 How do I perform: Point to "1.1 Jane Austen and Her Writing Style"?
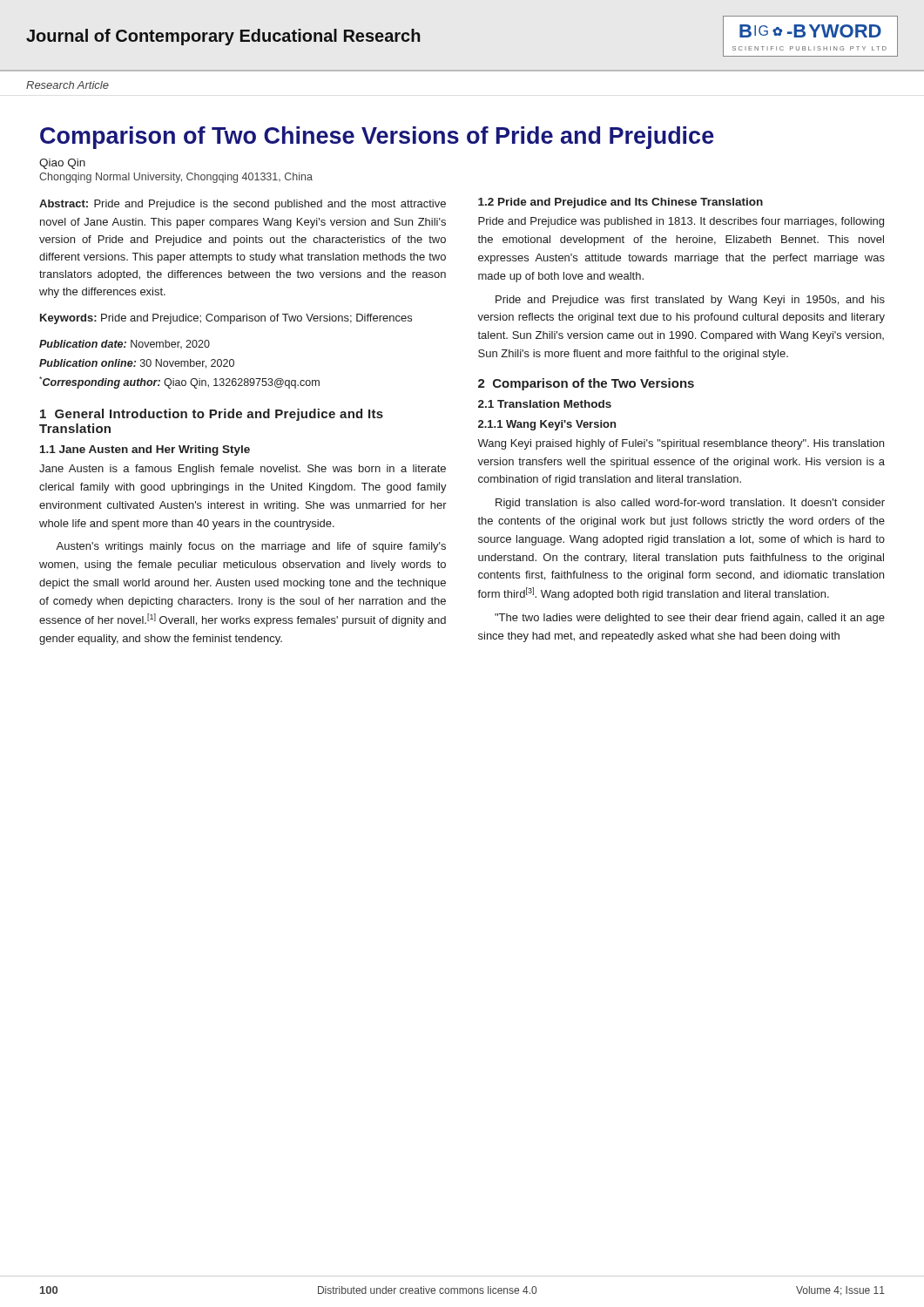click(x=145, y=449)
